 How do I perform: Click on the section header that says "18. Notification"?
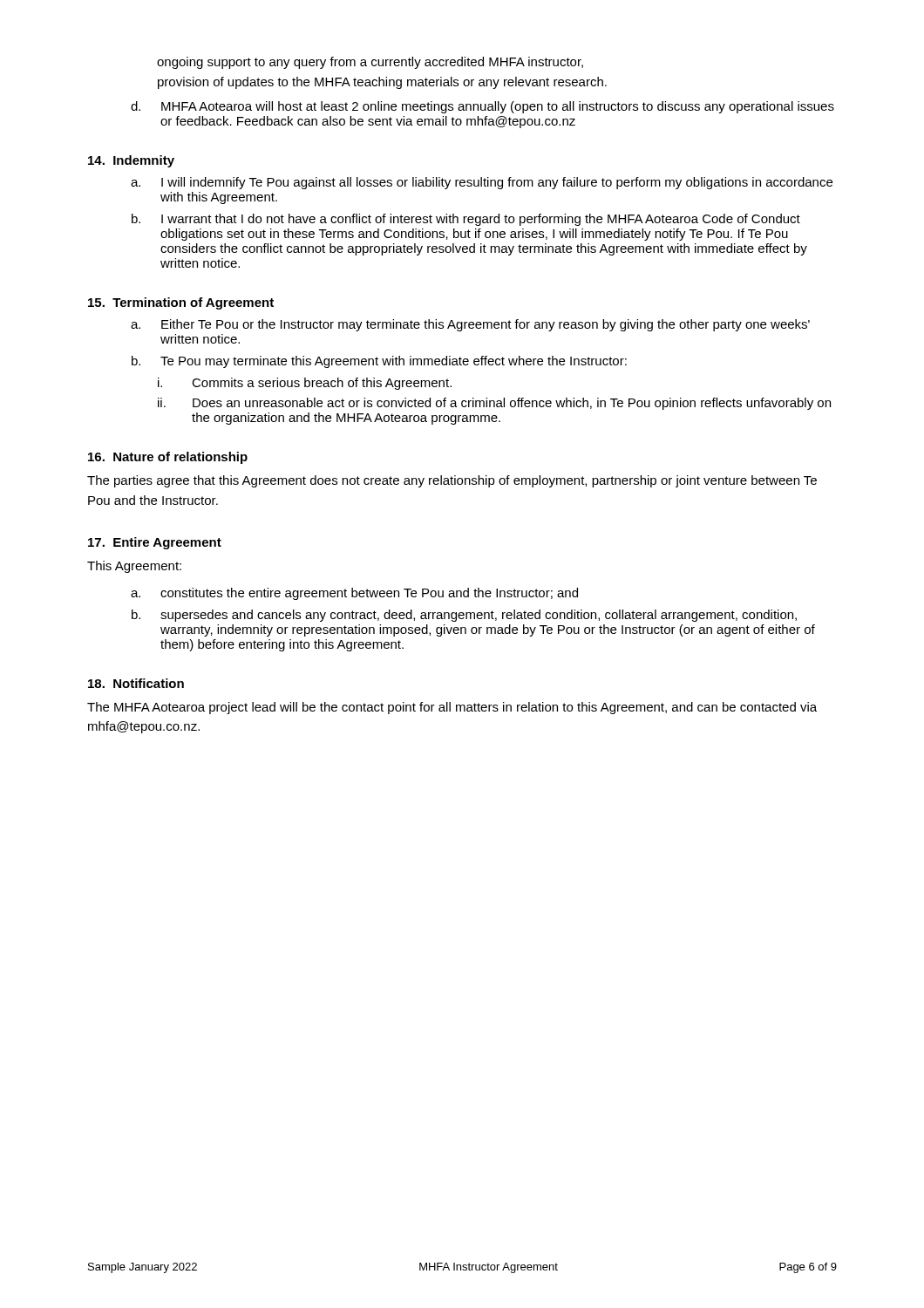click(x=136, y=683)
